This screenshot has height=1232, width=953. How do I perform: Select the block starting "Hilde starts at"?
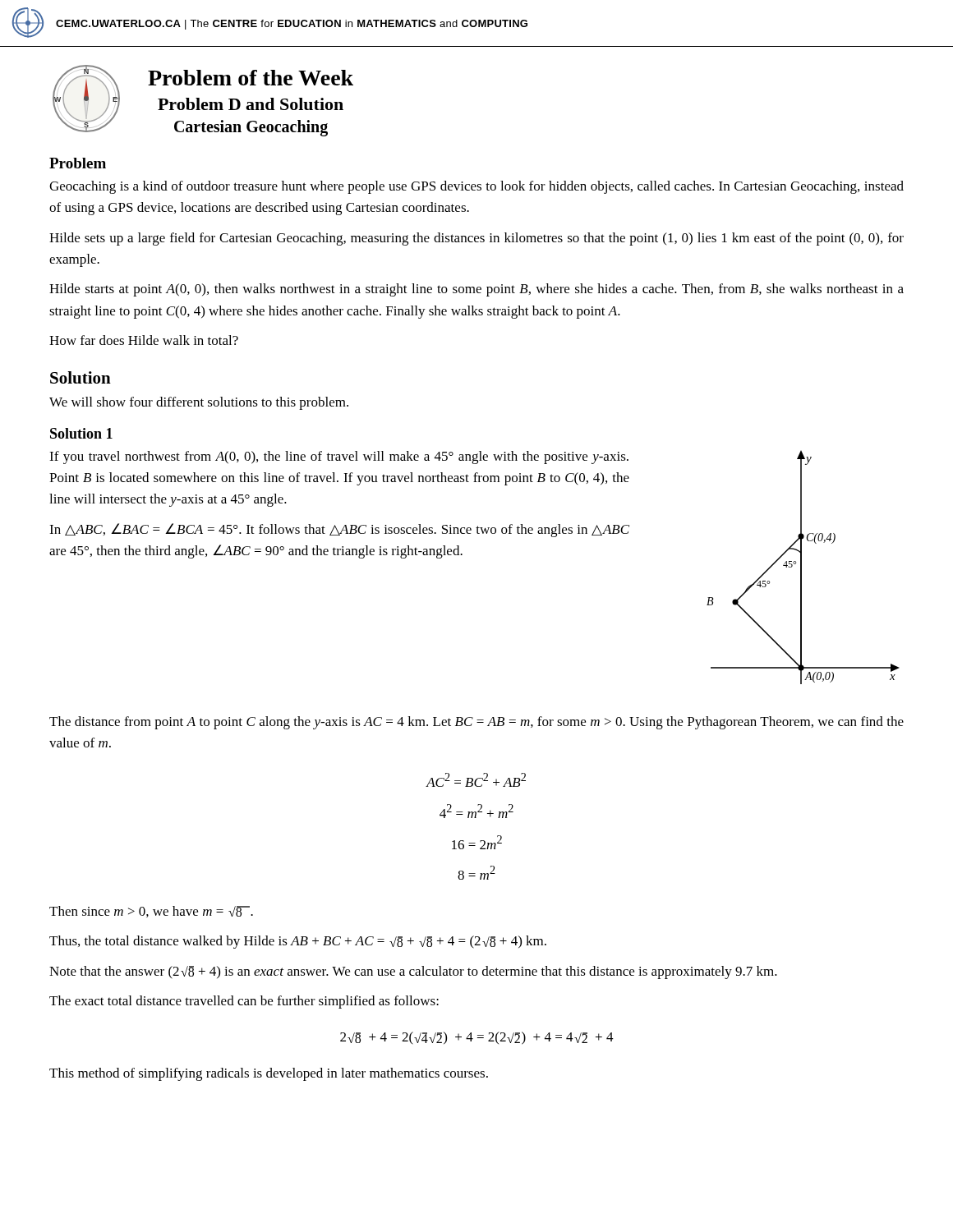[476, 300]
